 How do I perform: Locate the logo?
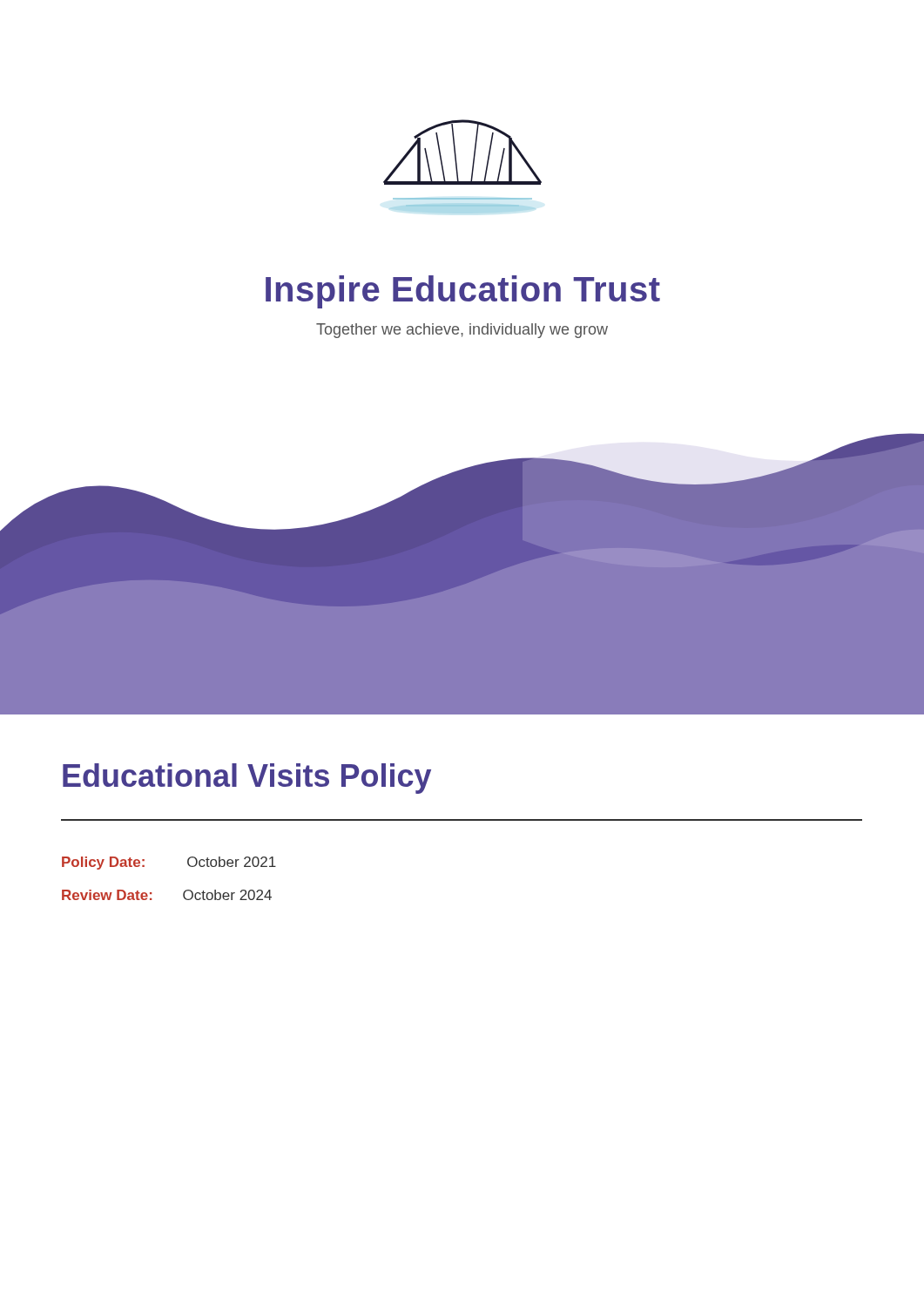tap(462, 163)
